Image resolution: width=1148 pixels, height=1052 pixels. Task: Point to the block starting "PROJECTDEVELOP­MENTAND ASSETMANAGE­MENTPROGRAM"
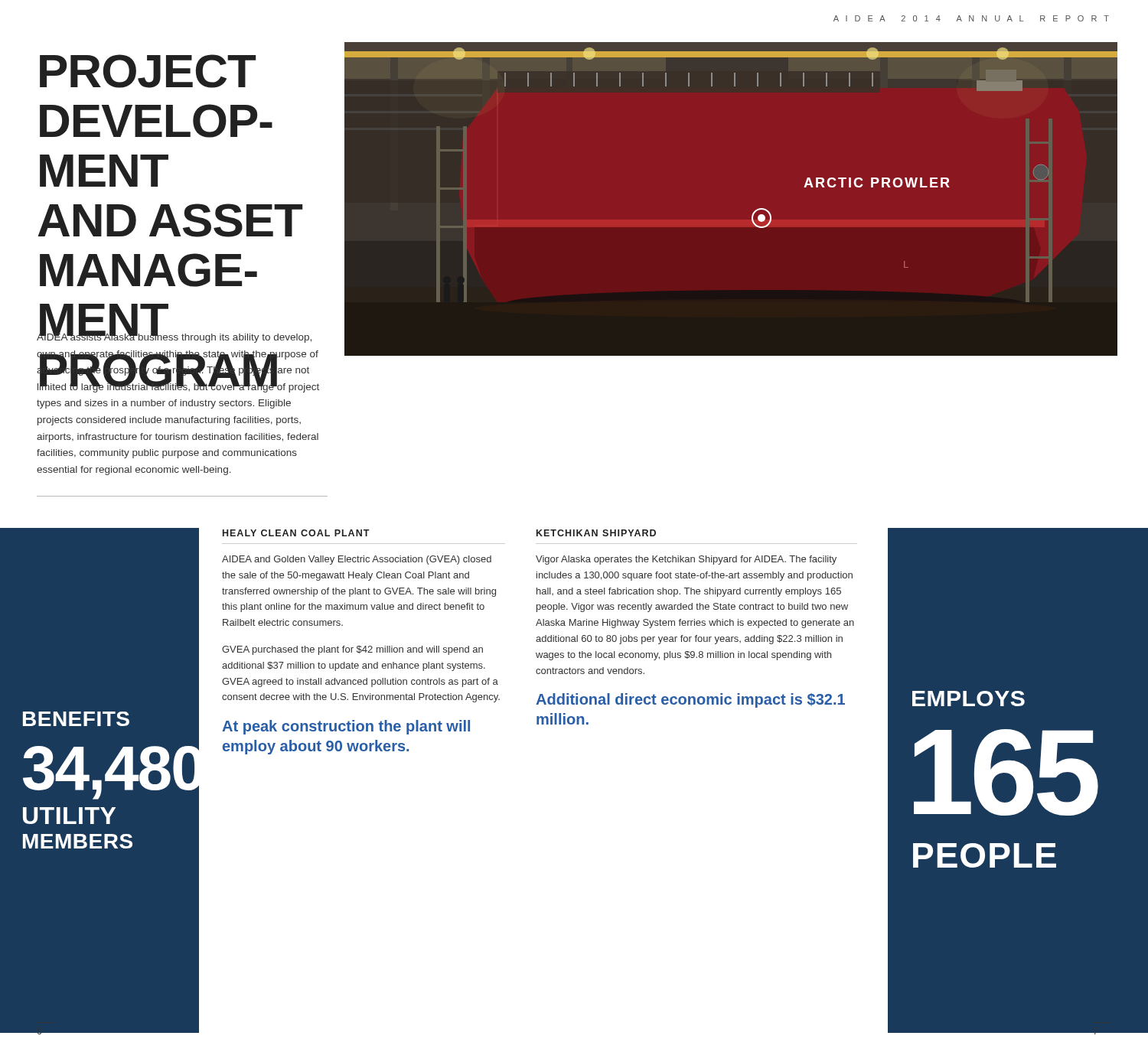click(182, 220)
